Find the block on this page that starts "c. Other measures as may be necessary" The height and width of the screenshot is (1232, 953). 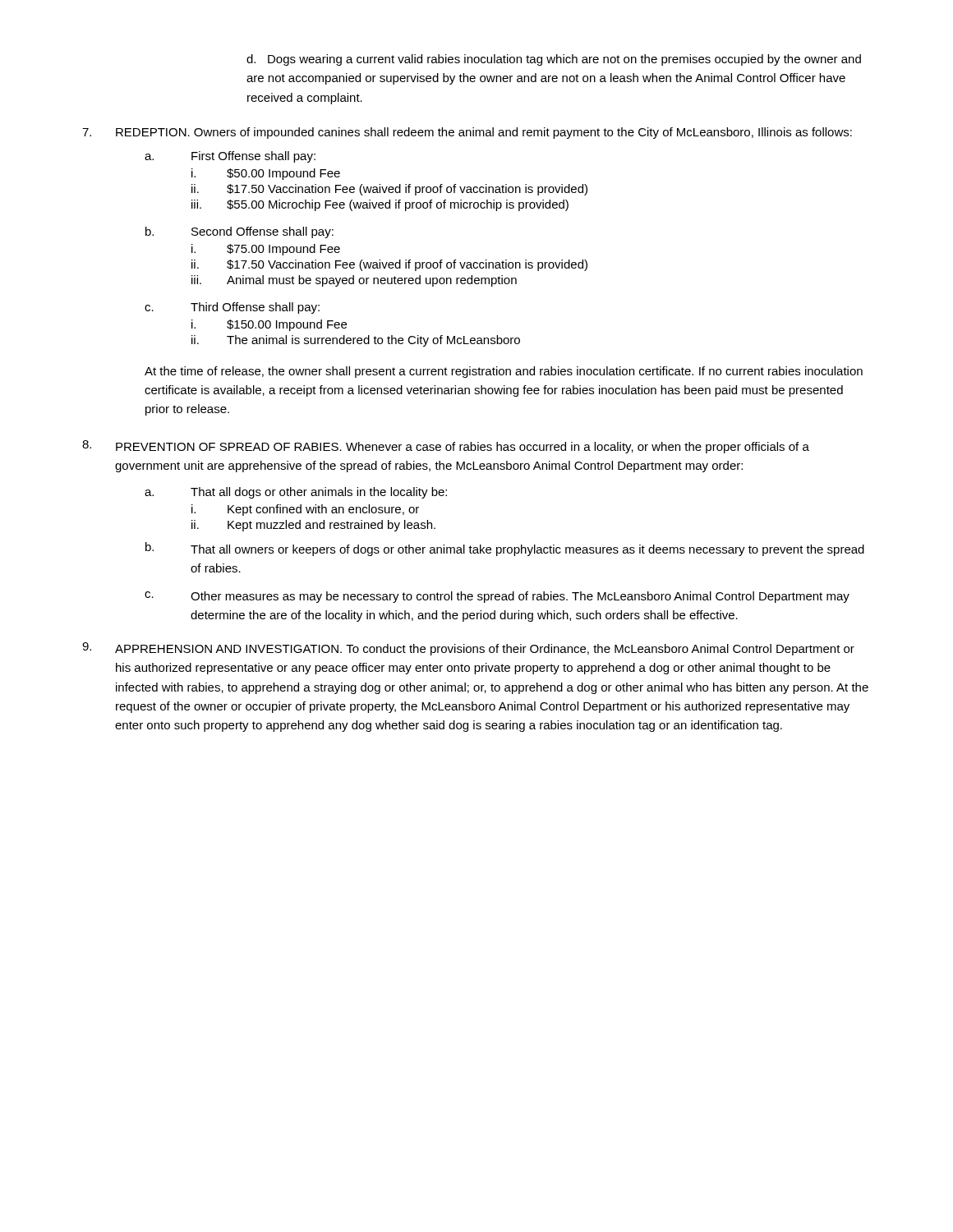508,605
